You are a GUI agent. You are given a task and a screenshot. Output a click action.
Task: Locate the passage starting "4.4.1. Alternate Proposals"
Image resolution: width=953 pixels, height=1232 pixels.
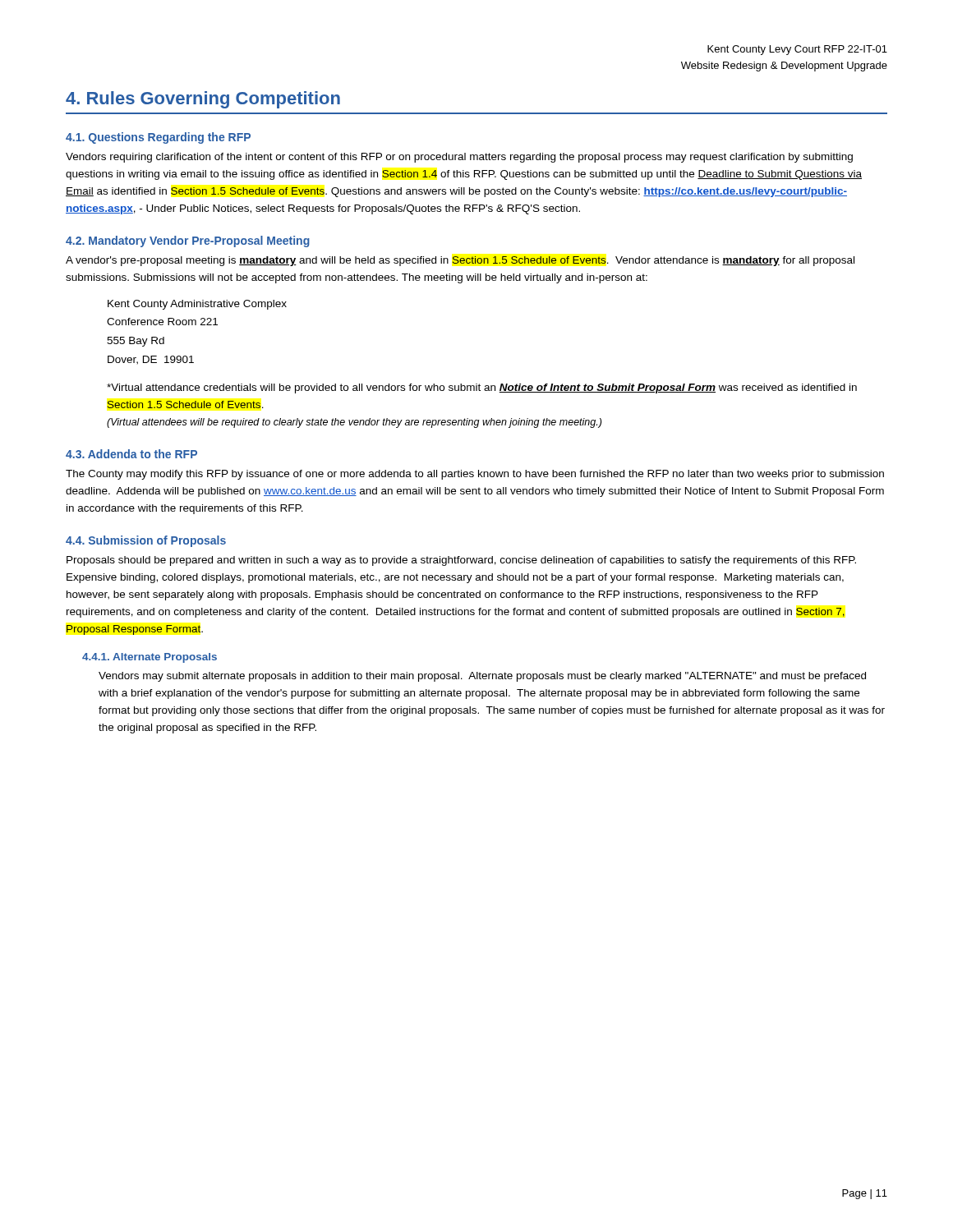(x=150, y=657)
